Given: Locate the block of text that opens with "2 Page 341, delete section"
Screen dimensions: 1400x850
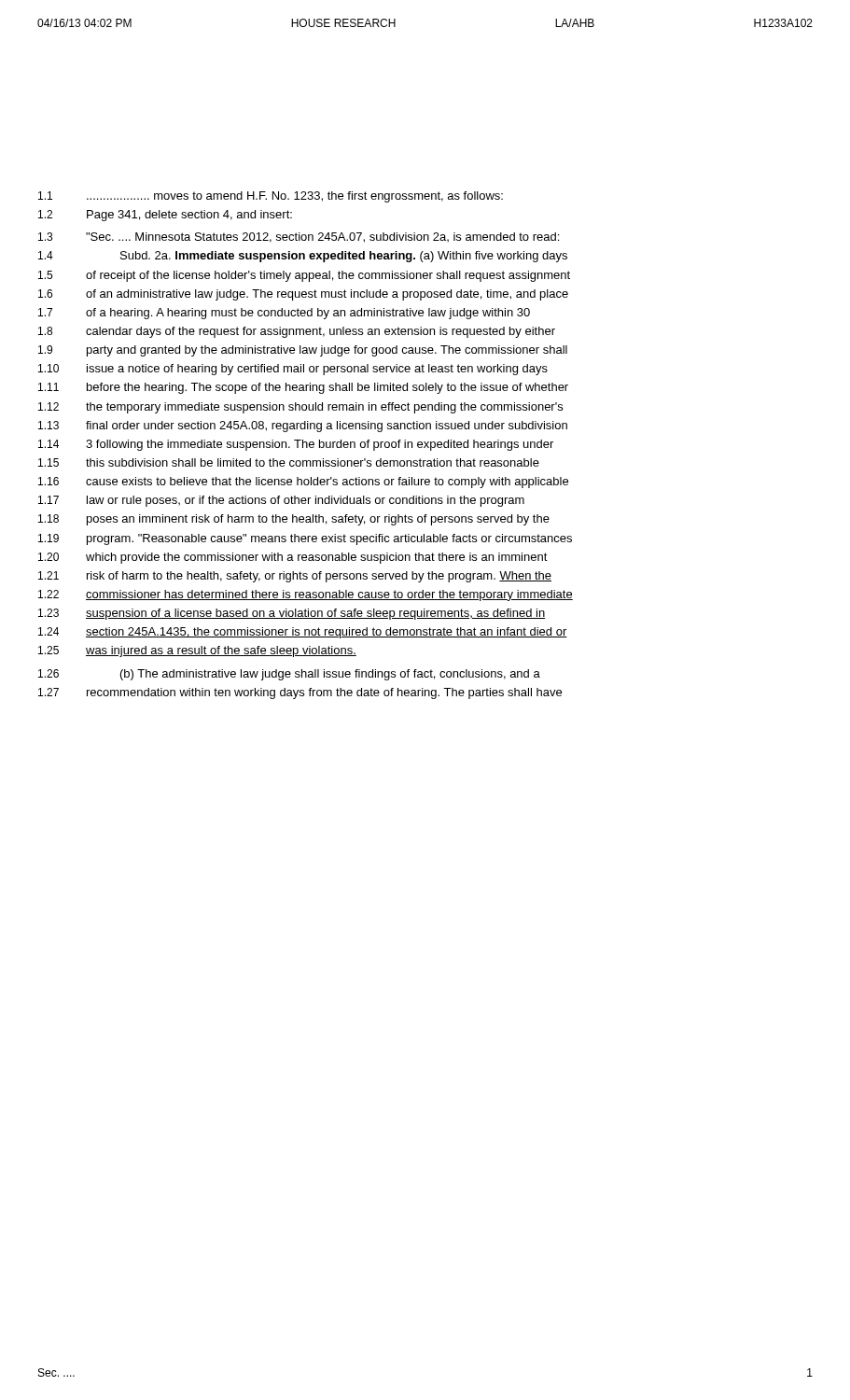Looking at the screenshot, I should 165,216.
